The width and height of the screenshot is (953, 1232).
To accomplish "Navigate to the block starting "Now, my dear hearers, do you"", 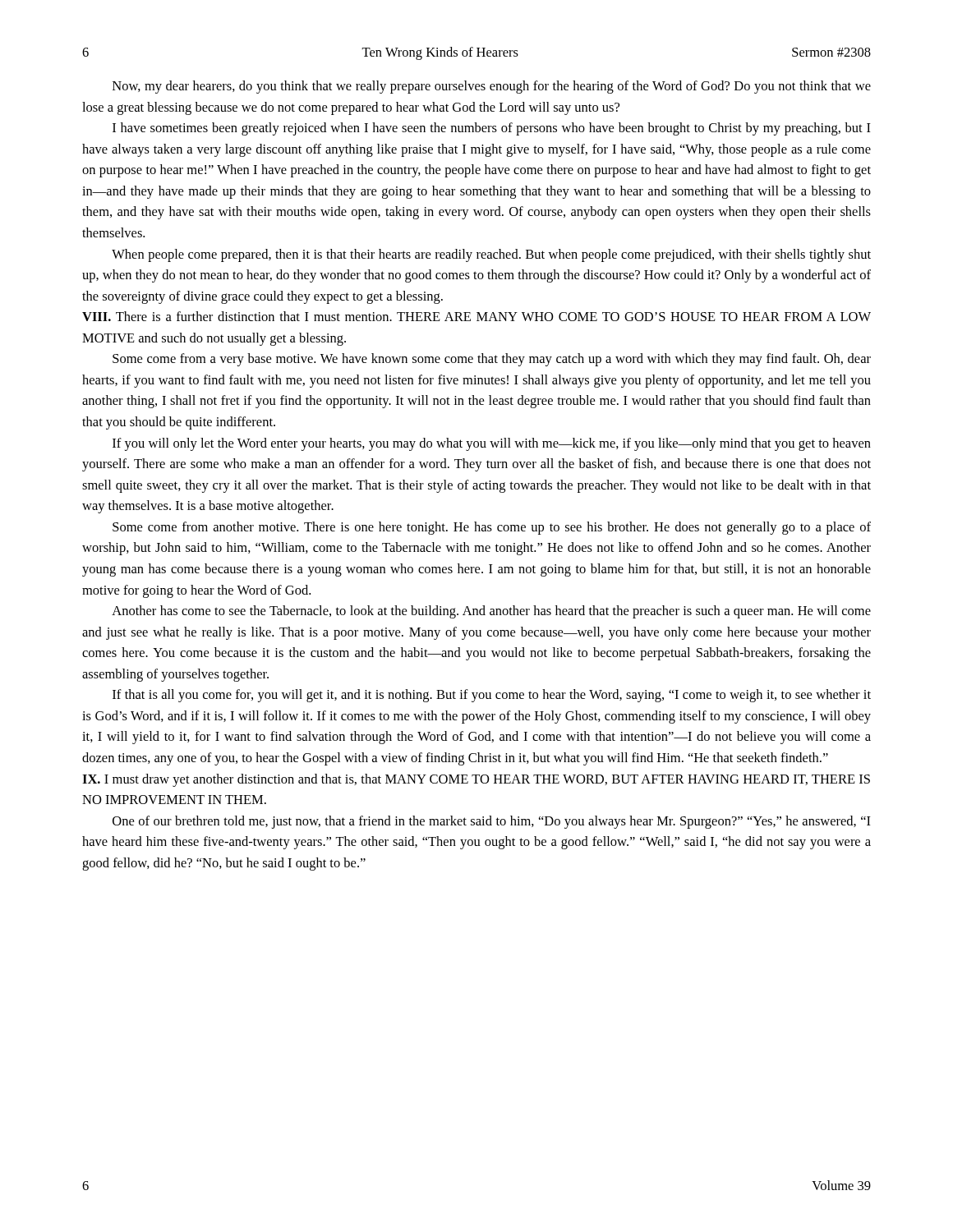I will tap(476, 97).
